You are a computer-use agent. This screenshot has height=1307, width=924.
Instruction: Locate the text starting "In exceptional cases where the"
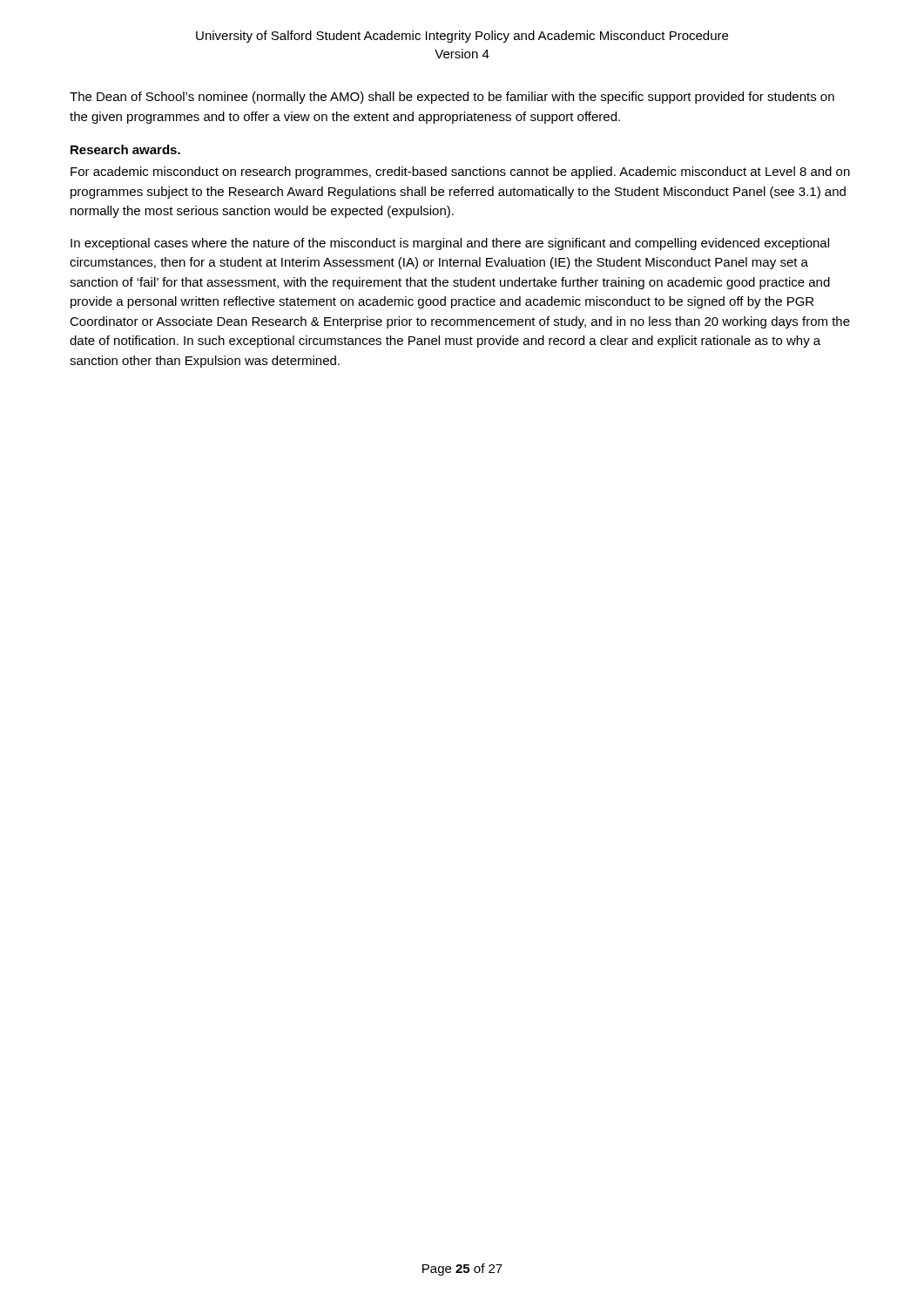(460, 301)
